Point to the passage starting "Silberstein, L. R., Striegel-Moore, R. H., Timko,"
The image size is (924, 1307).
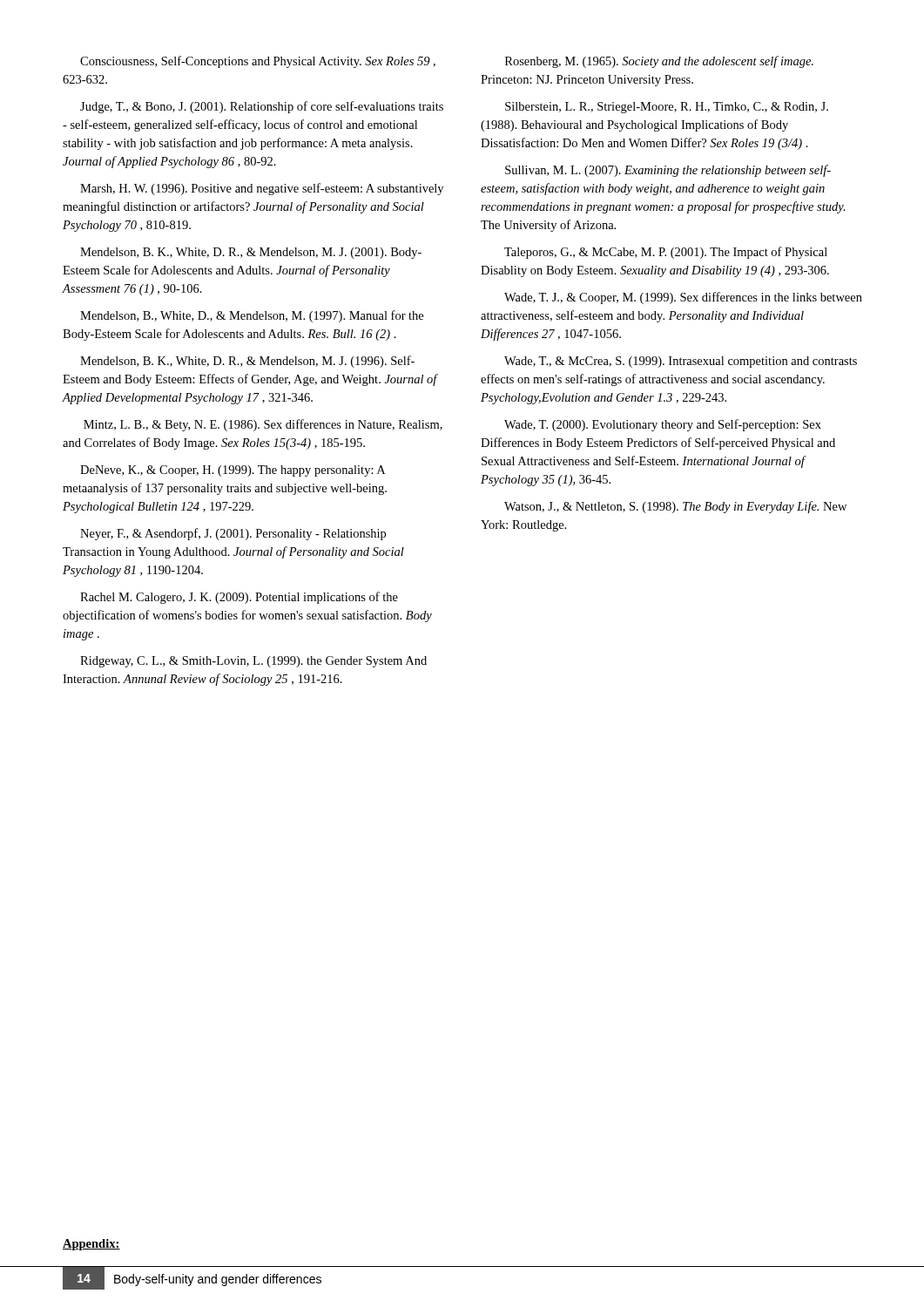tap(655, 125)
